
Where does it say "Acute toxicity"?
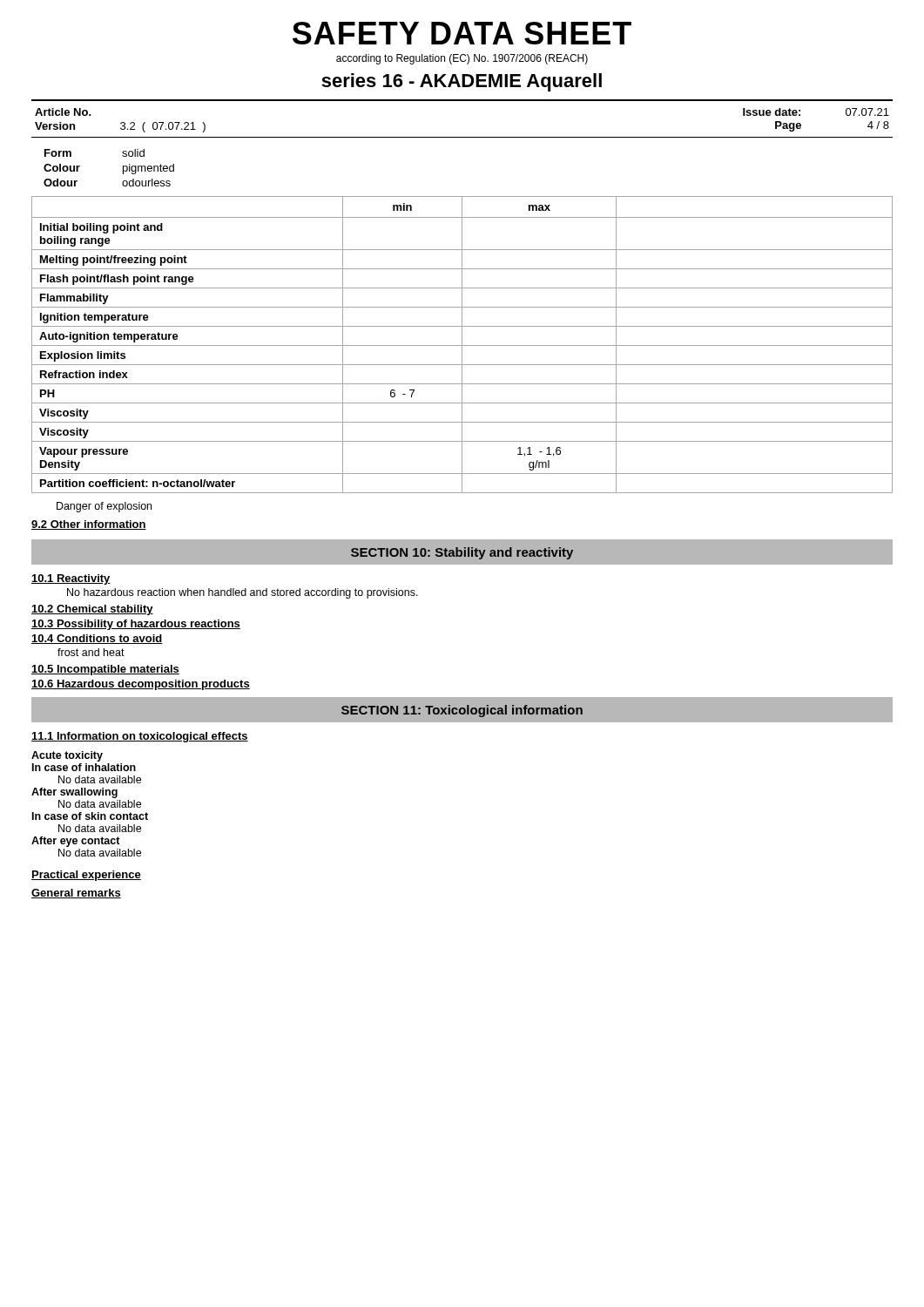click(67, 755)
